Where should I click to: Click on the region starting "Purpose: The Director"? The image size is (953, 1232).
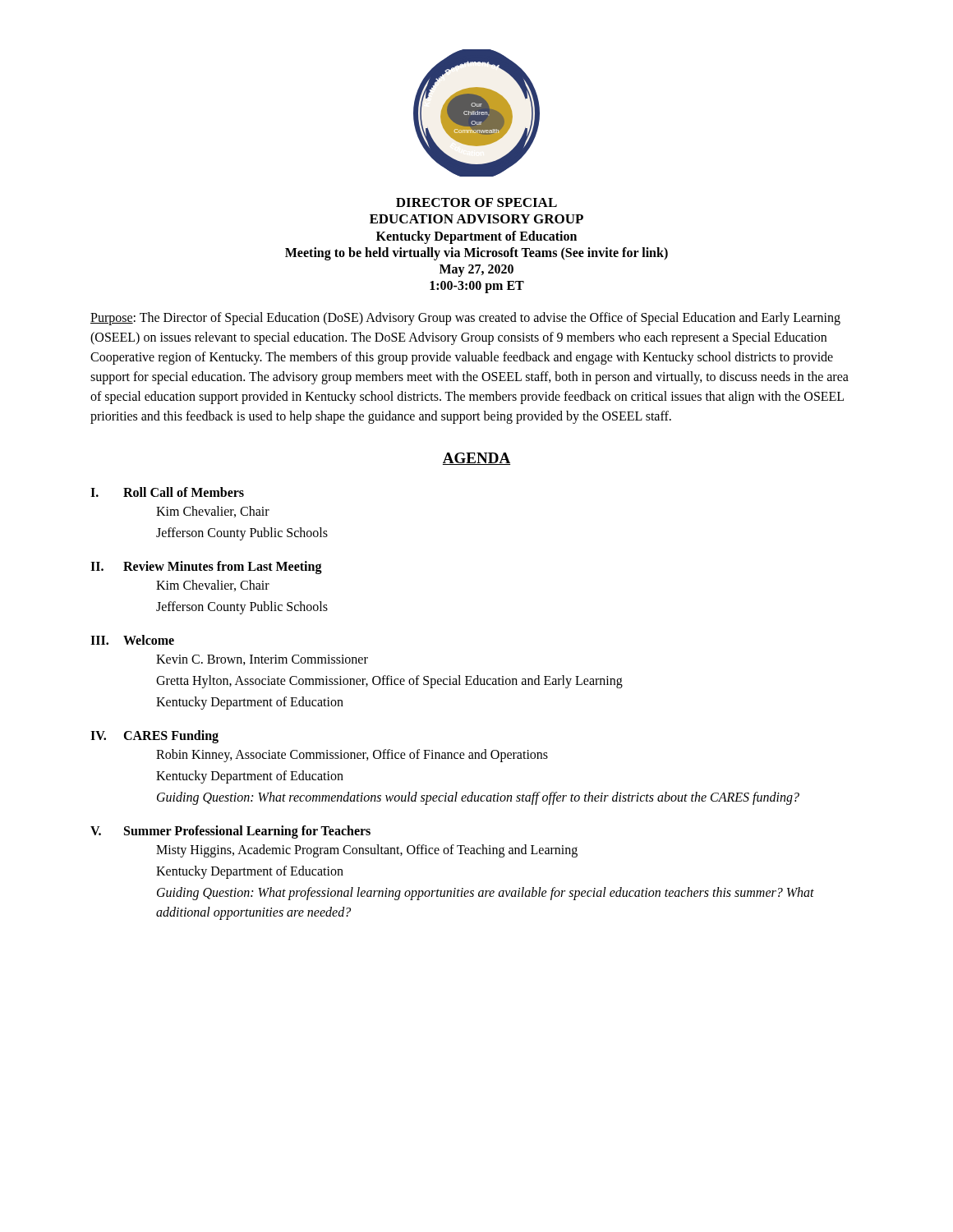(x=469, y=367)
